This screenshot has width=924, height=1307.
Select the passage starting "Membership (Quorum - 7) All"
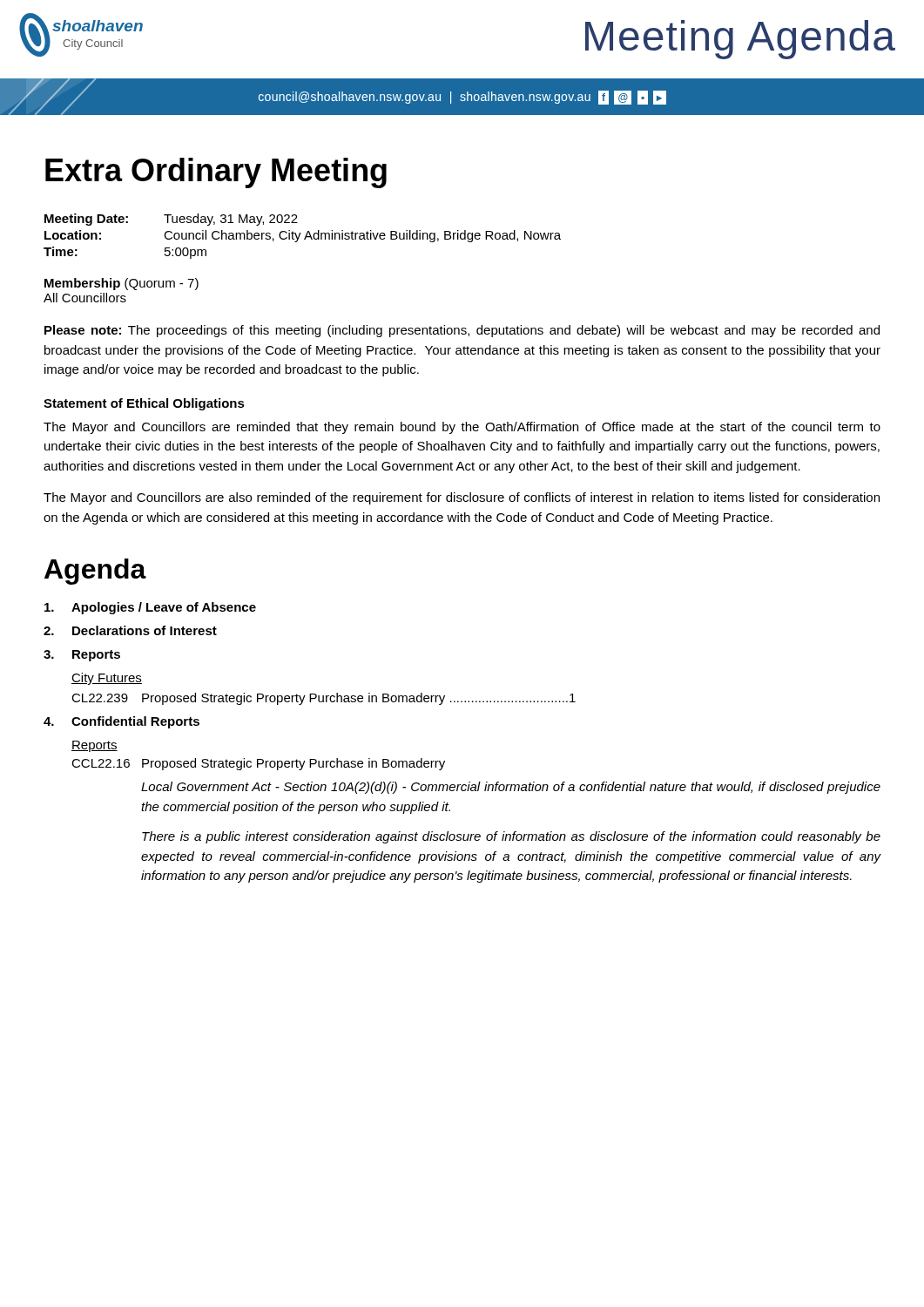coord(121,290)
